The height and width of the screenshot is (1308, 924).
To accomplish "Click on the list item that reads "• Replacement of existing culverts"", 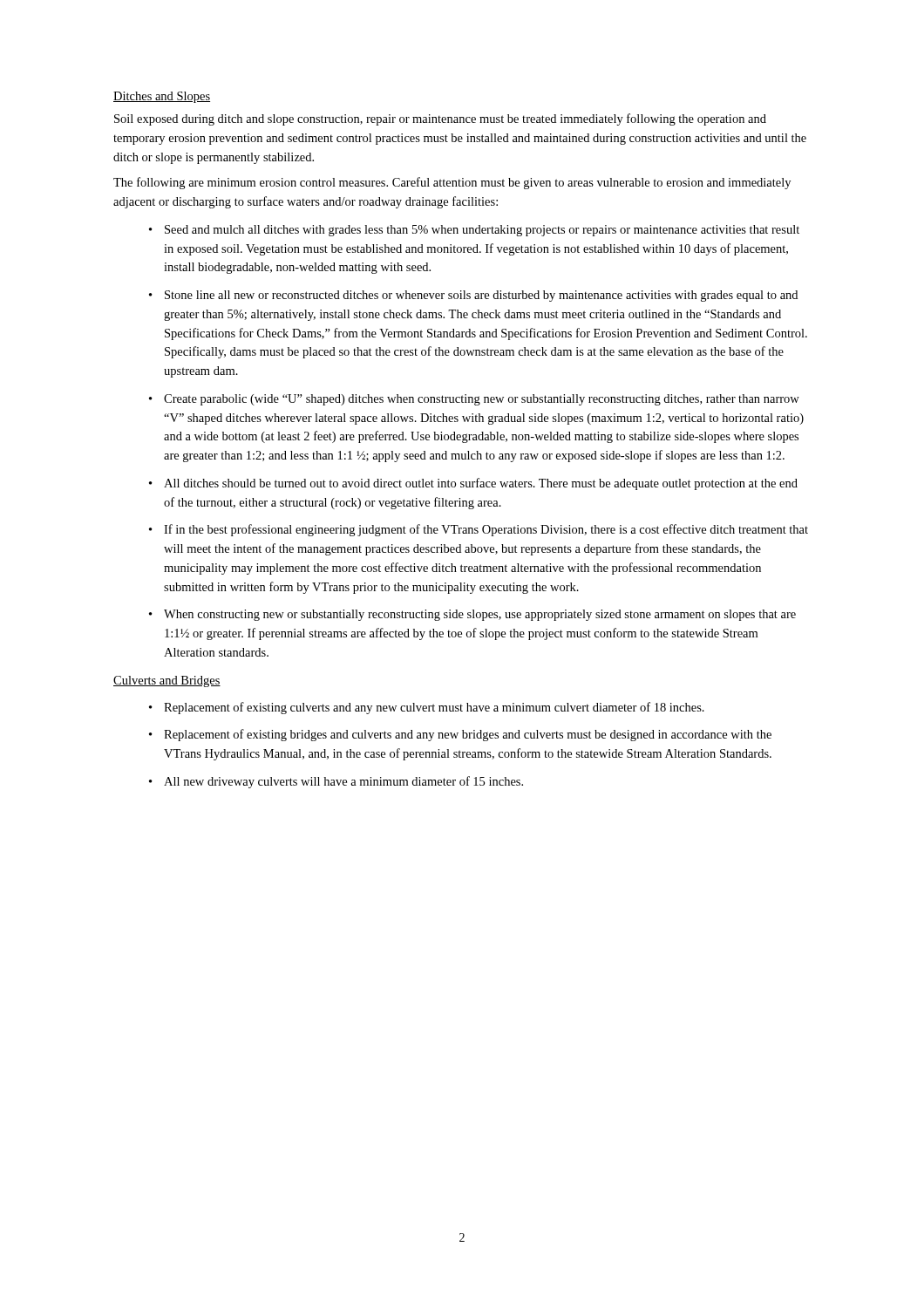I will tap(479, 708).
